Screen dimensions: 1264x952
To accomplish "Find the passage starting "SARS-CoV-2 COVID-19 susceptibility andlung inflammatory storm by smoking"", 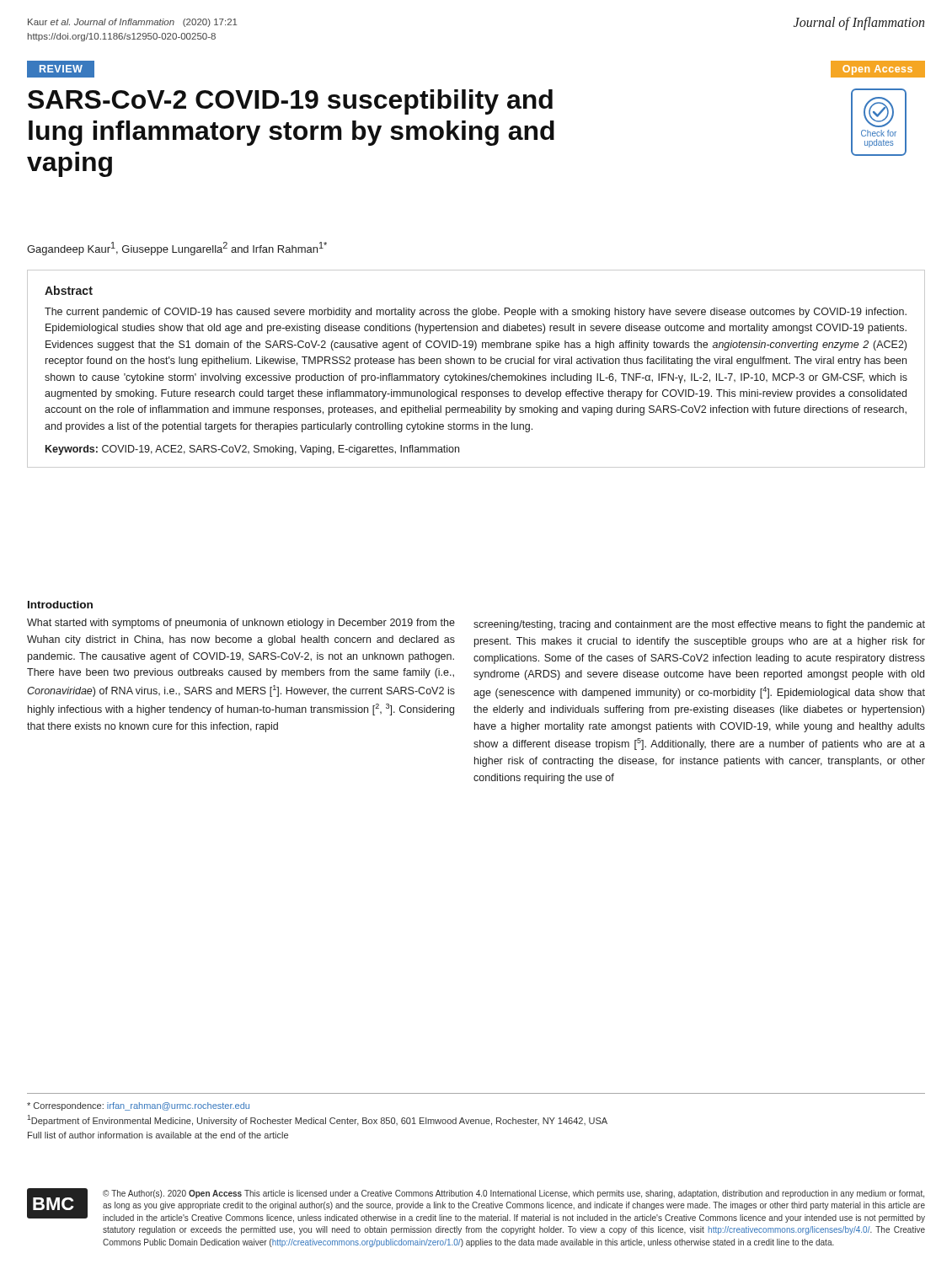I will pyautogui.click(x=414, y=131).
